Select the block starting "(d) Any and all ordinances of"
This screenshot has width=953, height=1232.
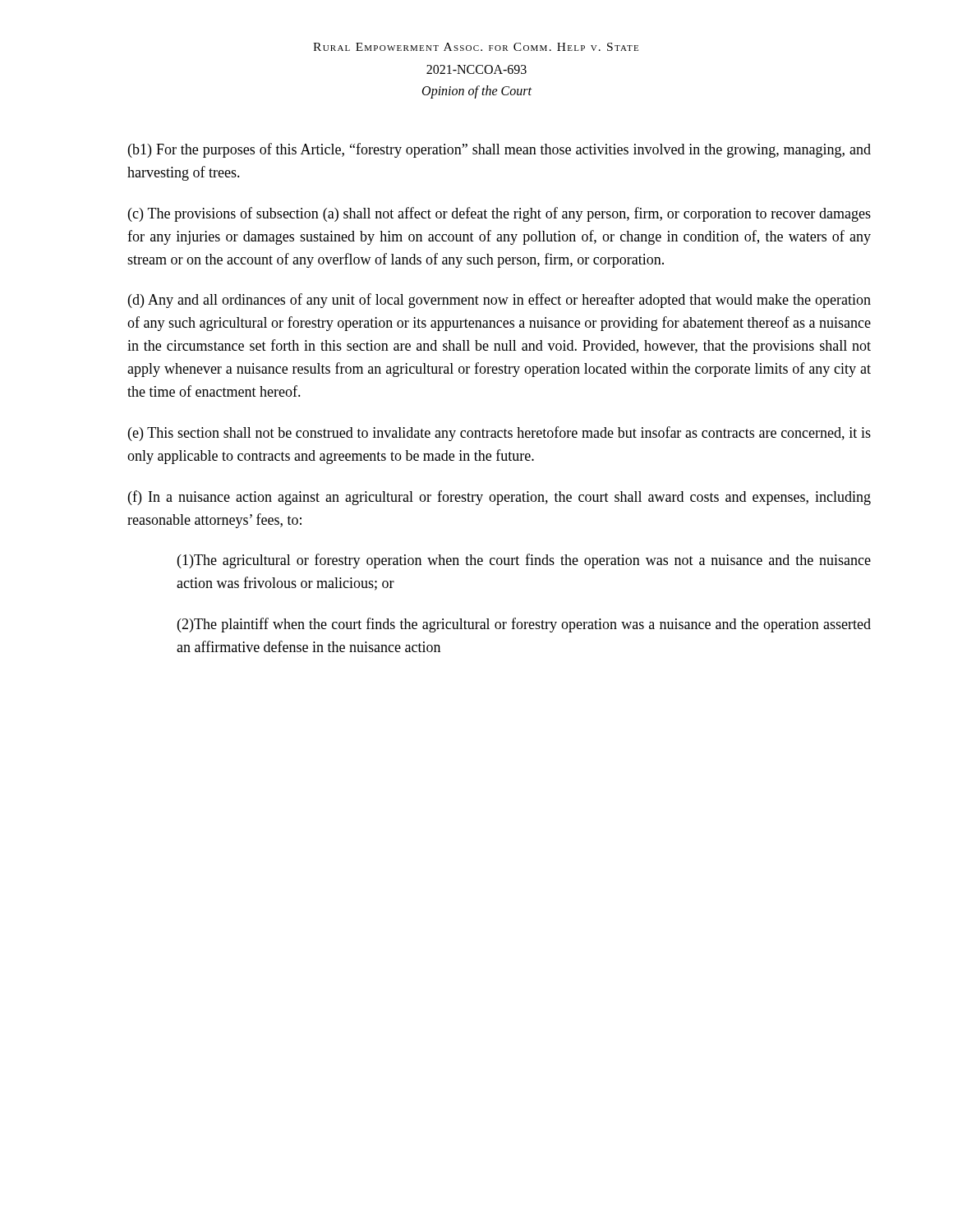point(499,347)
